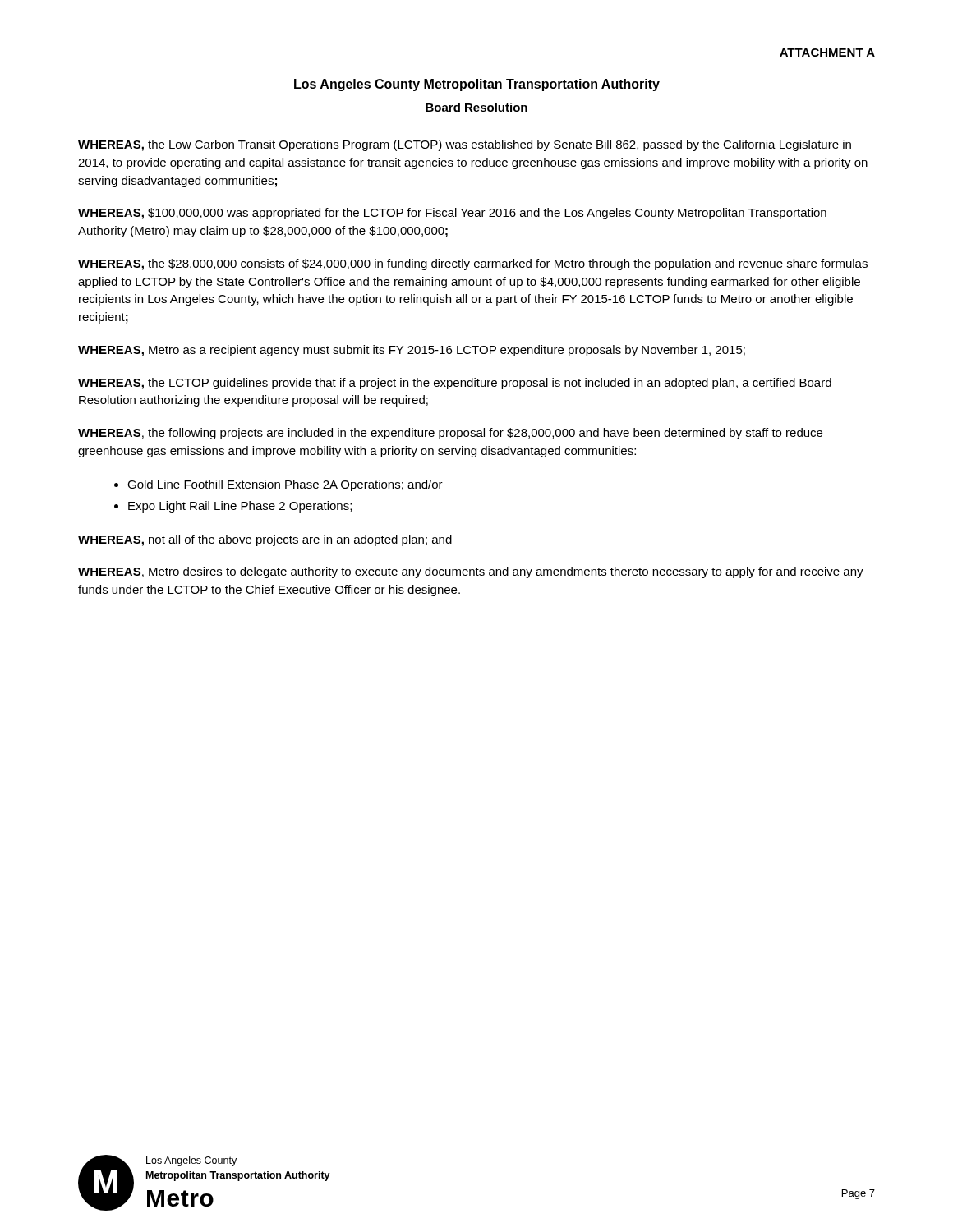Screen dimensions: 1232x953
Task: Find the element starting "WHEREAS, the Low Carbon Transit Operations Program (LCTOP)"
Action: coord(473,162)
